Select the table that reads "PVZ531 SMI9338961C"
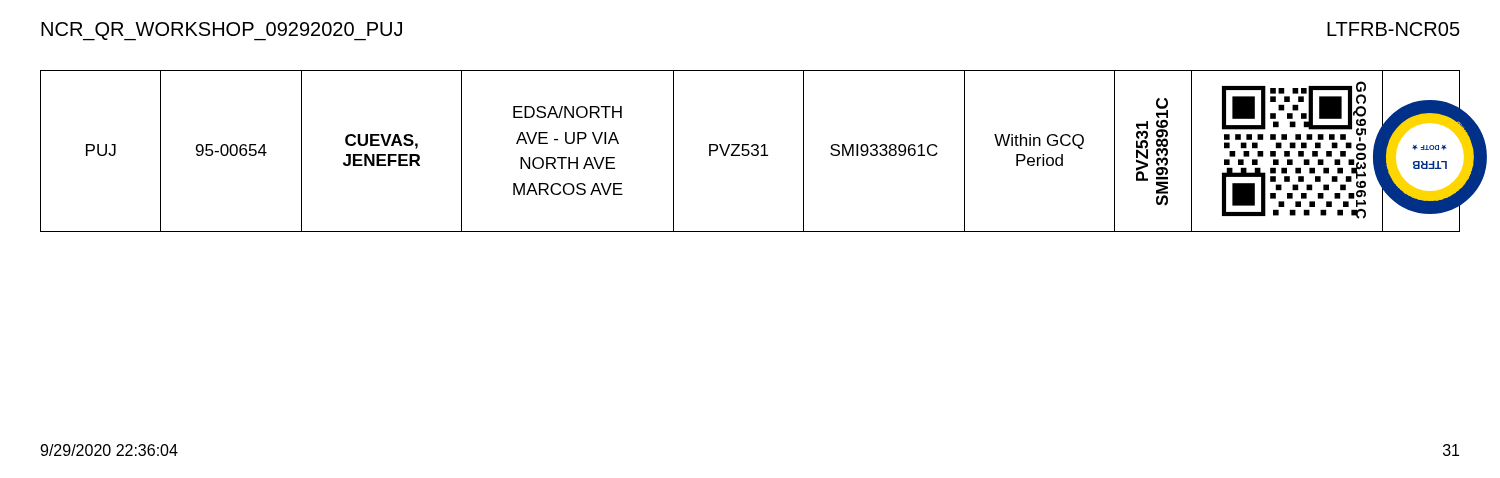Viewport: 1500px width, 478px height. point(750,151)
